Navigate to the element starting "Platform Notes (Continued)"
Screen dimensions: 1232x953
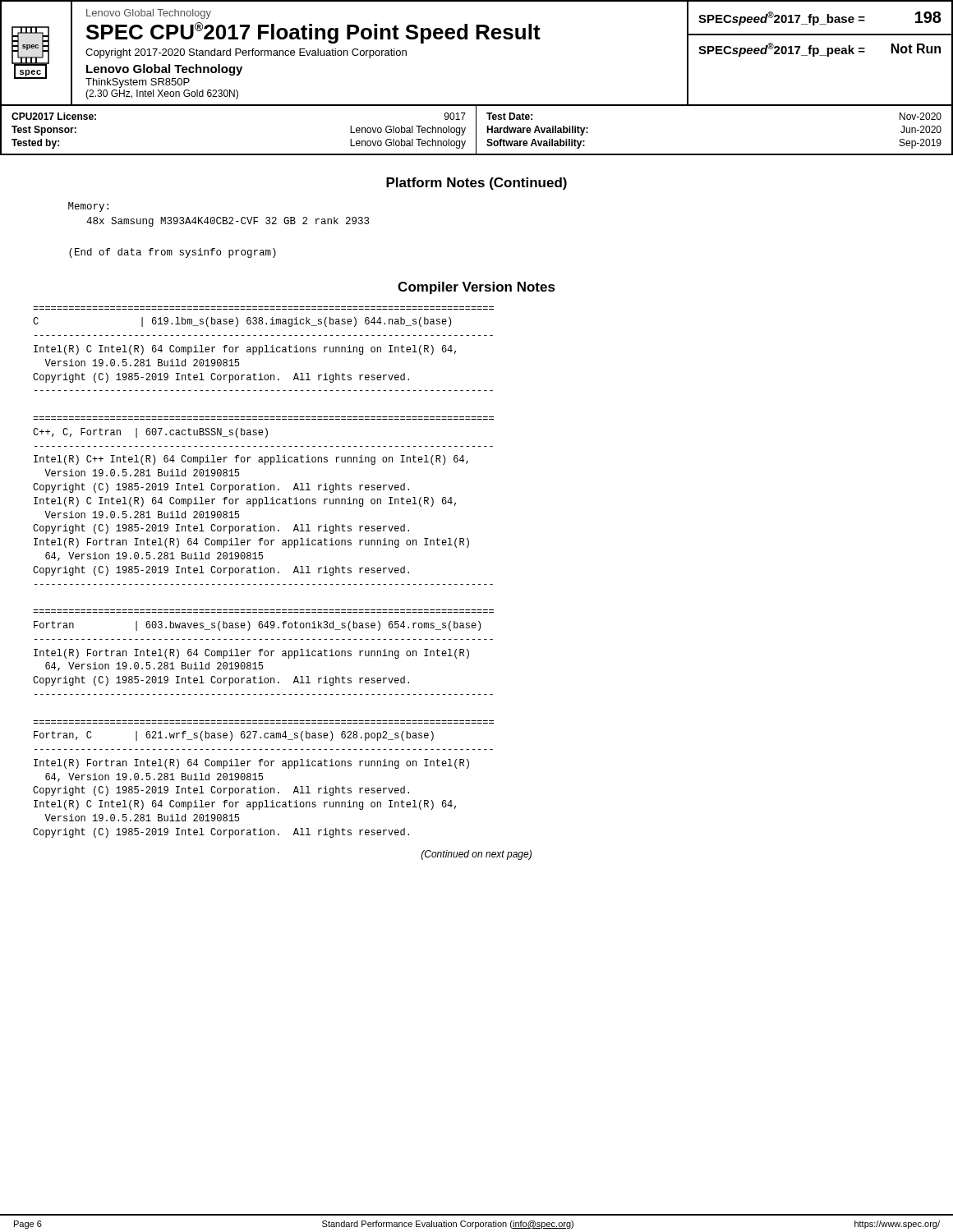coord(476,182)
